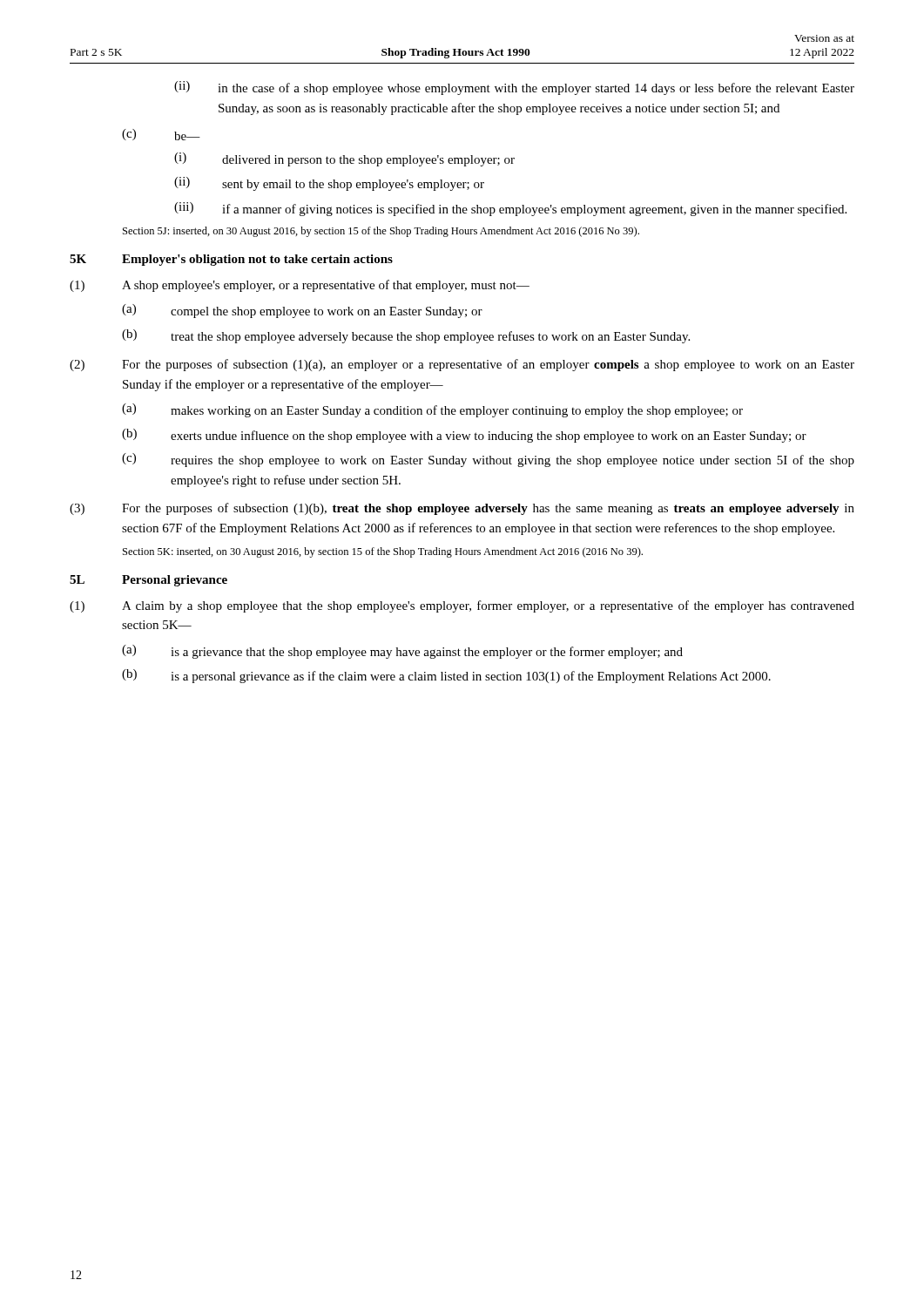Navigate to the region starting "(a) makes working on"
Screen dimensions: 1307x924
click(x=488, y=411)
